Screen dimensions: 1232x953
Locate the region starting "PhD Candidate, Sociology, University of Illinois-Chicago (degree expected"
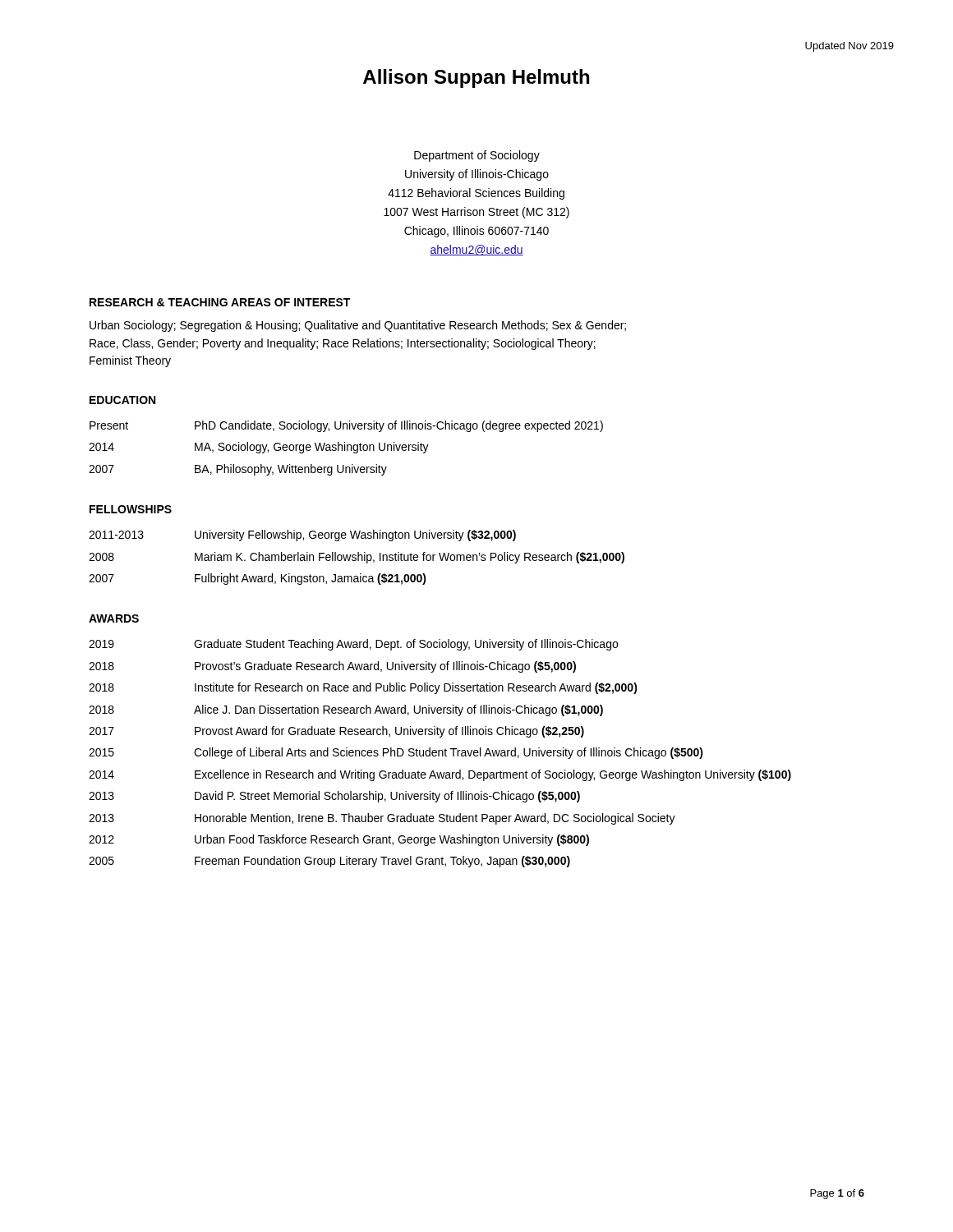click(x=399, y=425)
